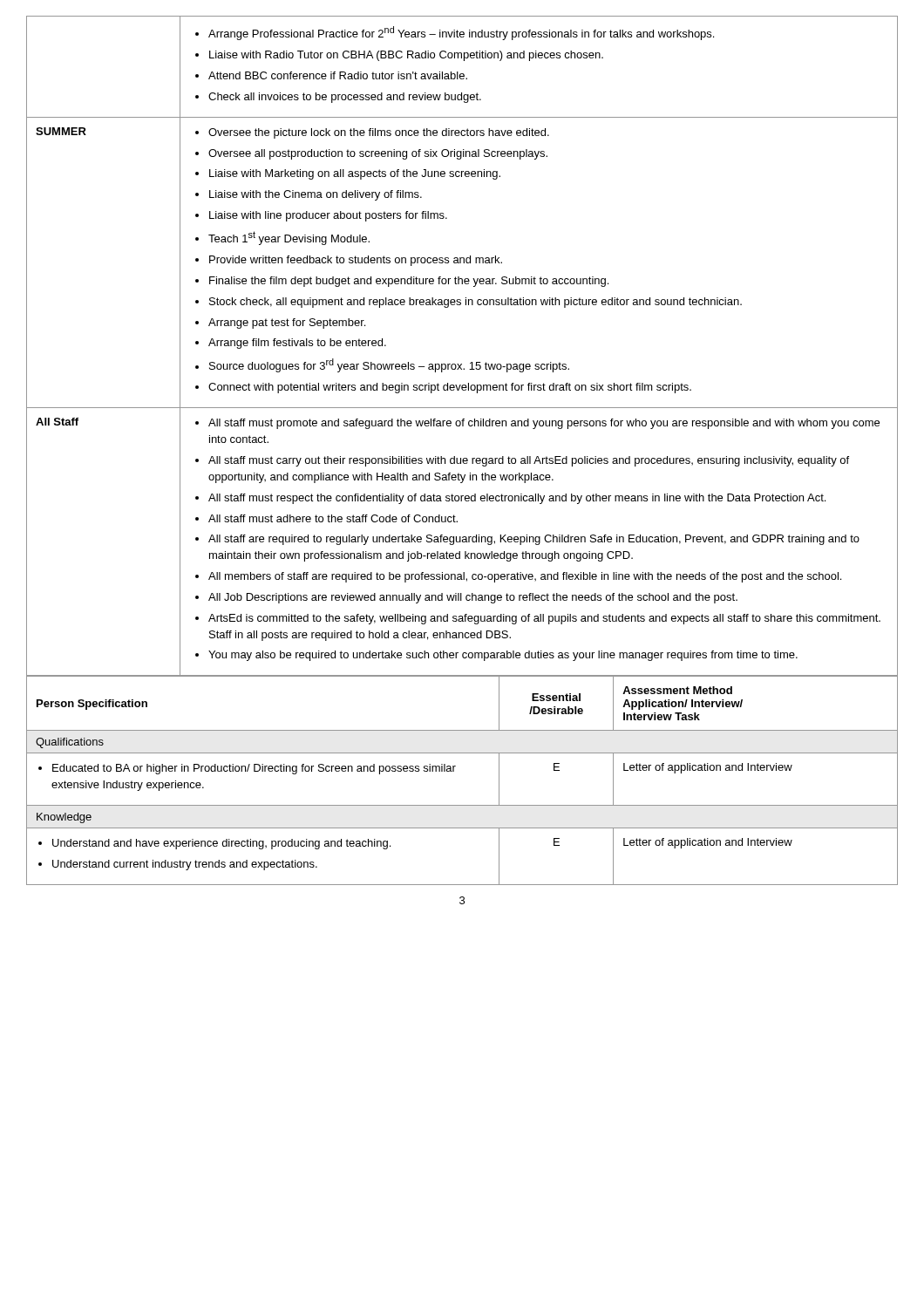Point to the text starting "Oversee the picture lock on"

pos(372,133)
